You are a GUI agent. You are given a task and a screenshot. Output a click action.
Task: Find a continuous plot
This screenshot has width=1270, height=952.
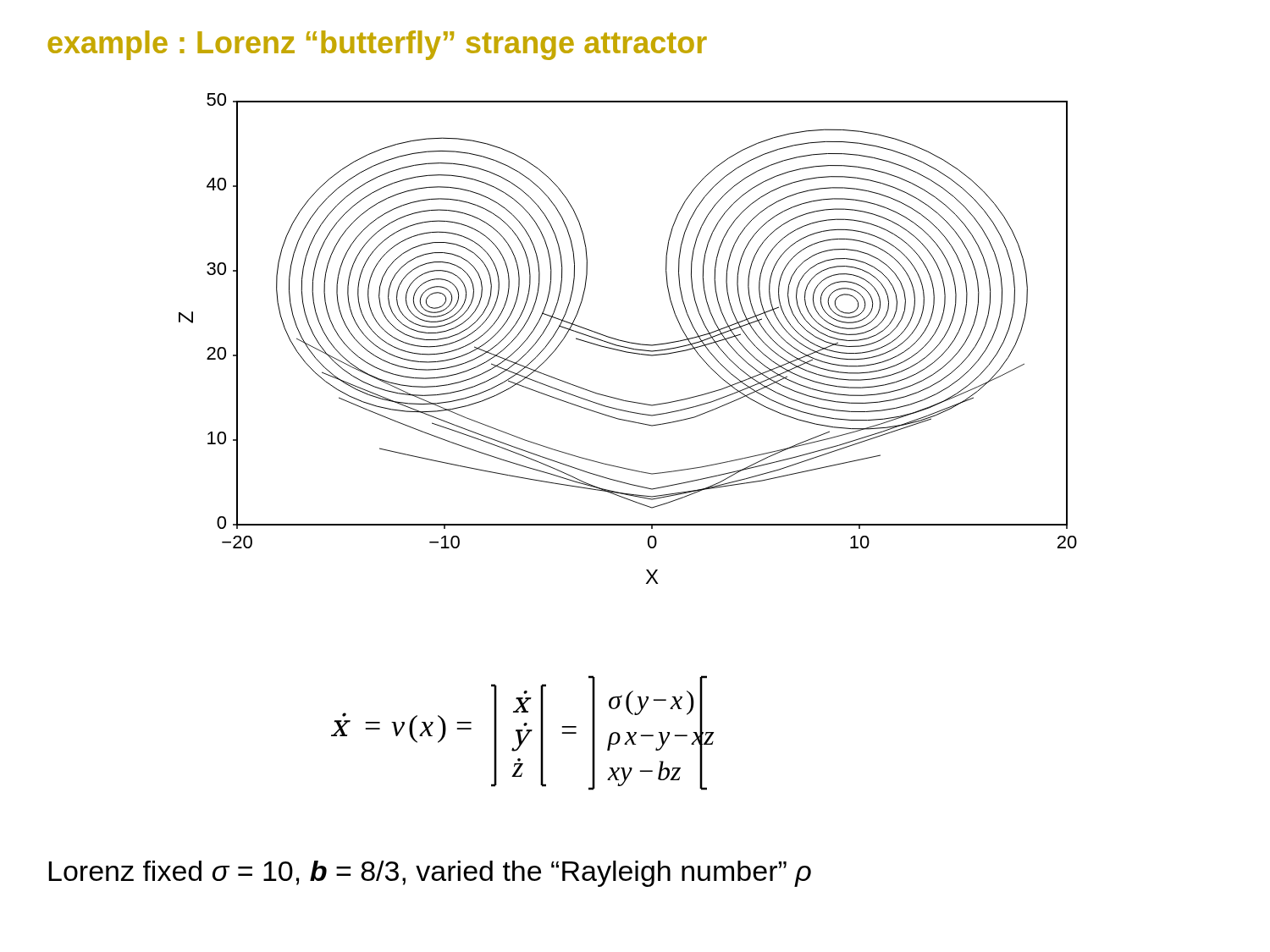(x=635, y=338)
